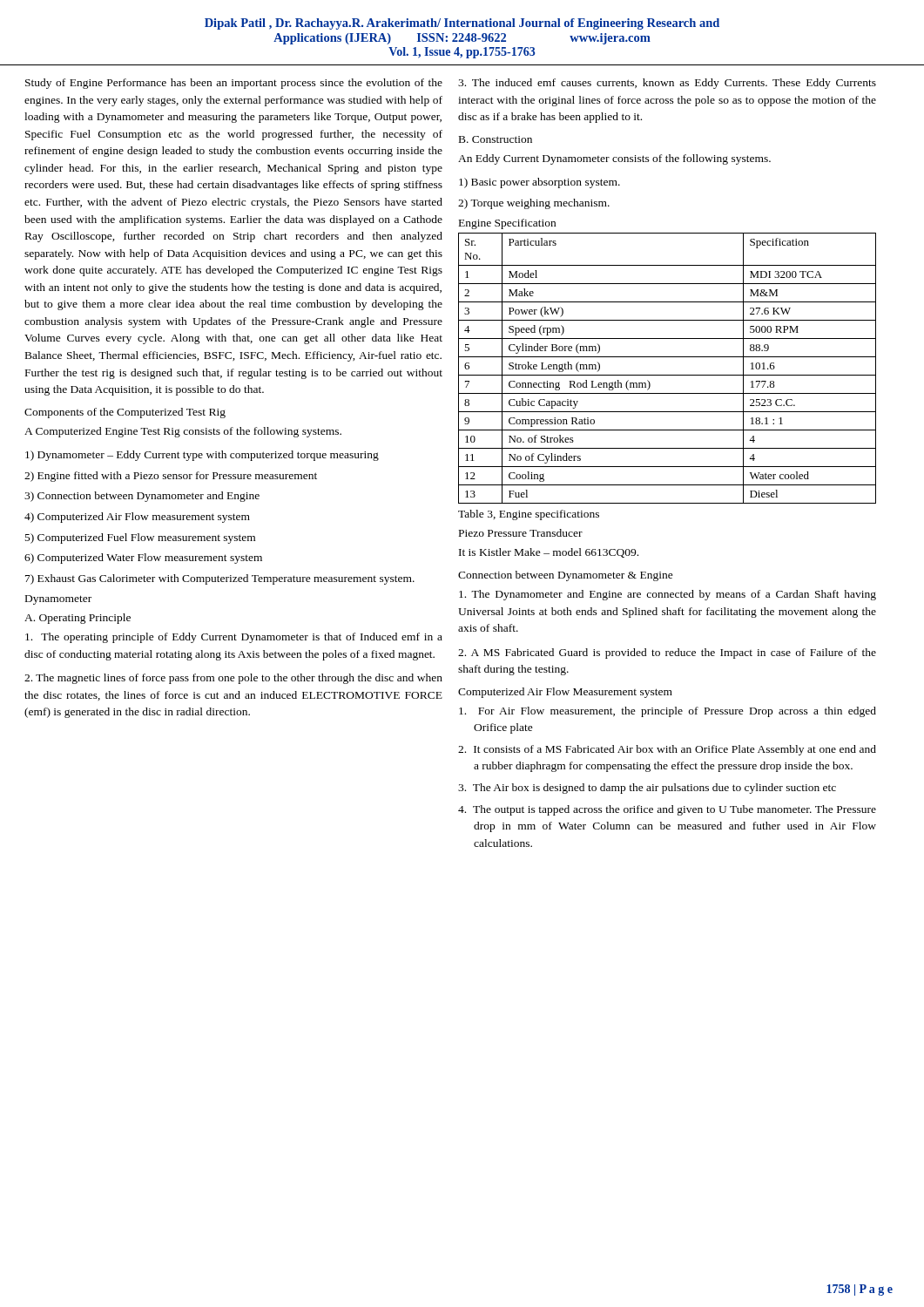Screen dimensions: 1307x924
Task: Click on the list item that reads "1) Basic power absorption system."
Action: tap(539, 182)
